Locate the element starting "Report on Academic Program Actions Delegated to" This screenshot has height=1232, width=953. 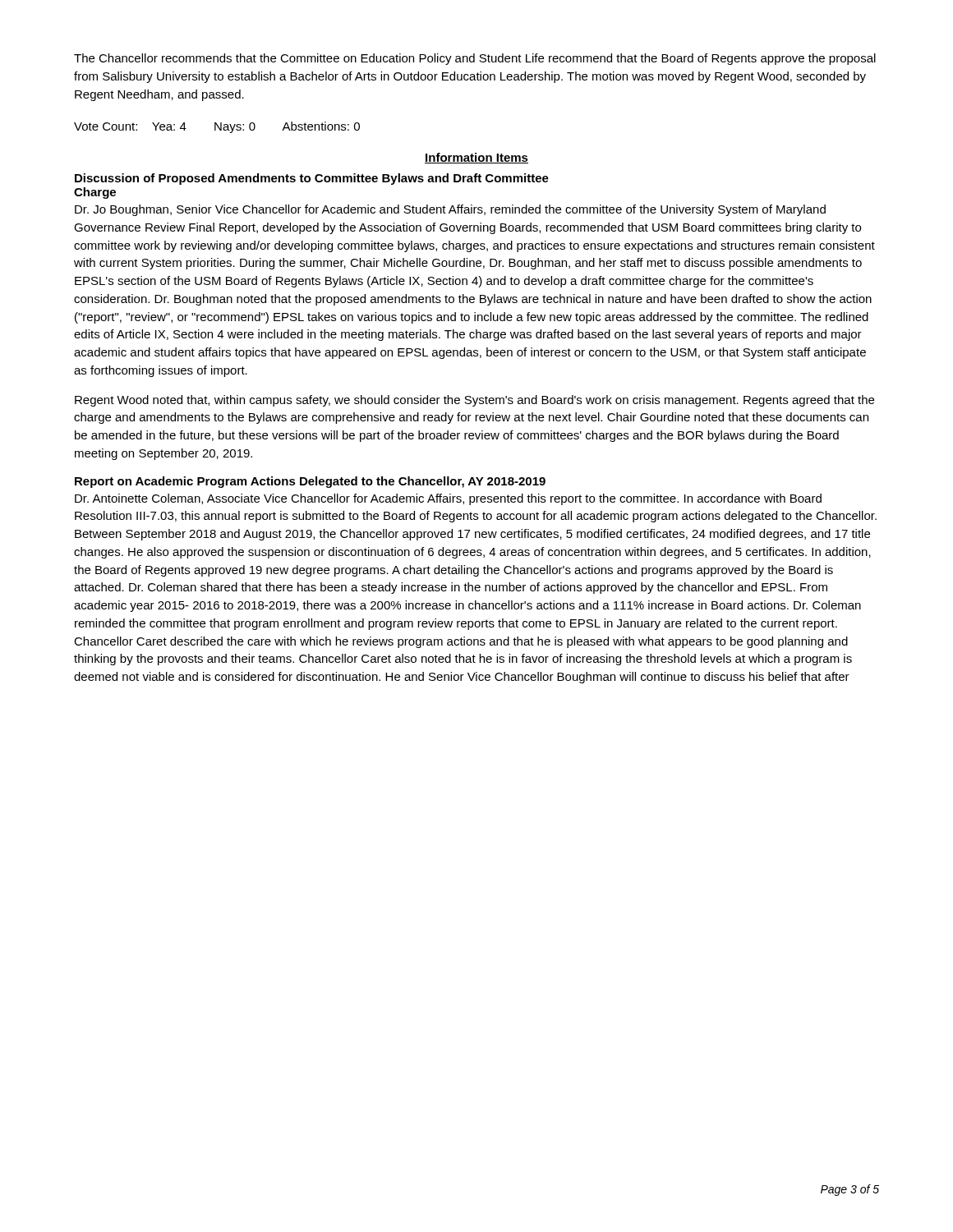(310, 480)
